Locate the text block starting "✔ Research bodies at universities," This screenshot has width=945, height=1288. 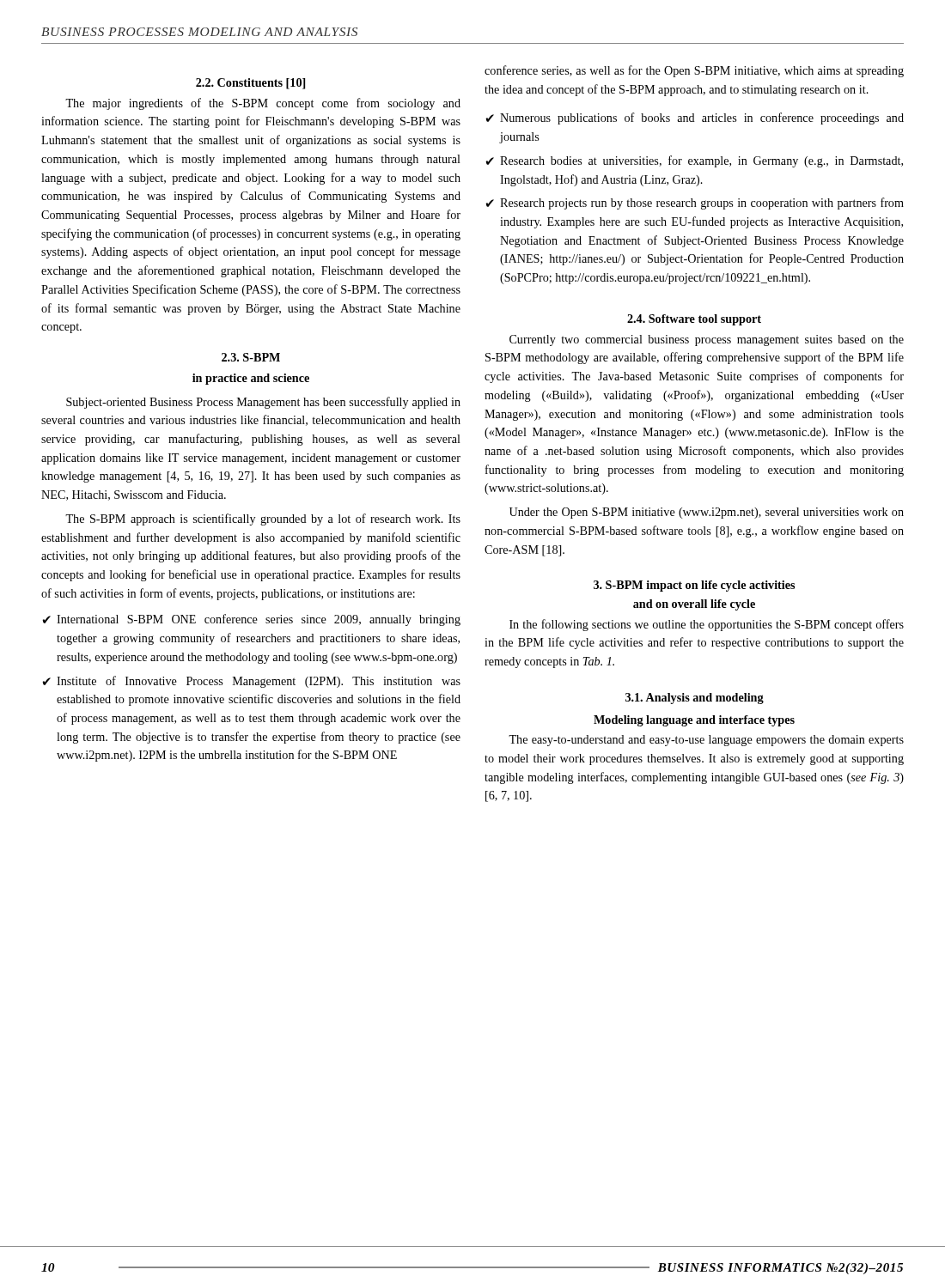(x=694, y=171)
